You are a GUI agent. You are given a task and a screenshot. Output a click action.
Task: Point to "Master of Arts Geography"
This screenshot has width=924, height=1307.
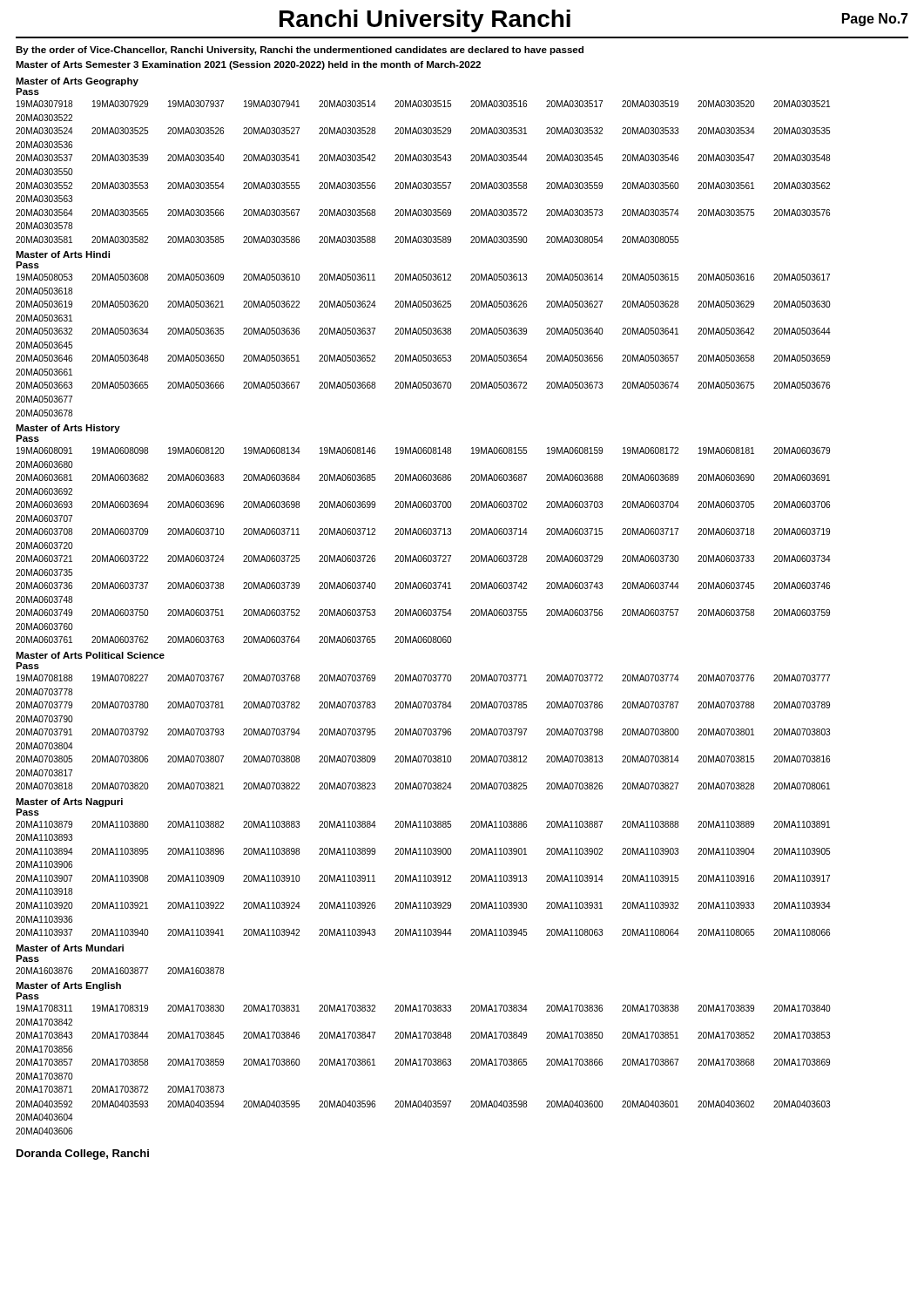point(77,81)
